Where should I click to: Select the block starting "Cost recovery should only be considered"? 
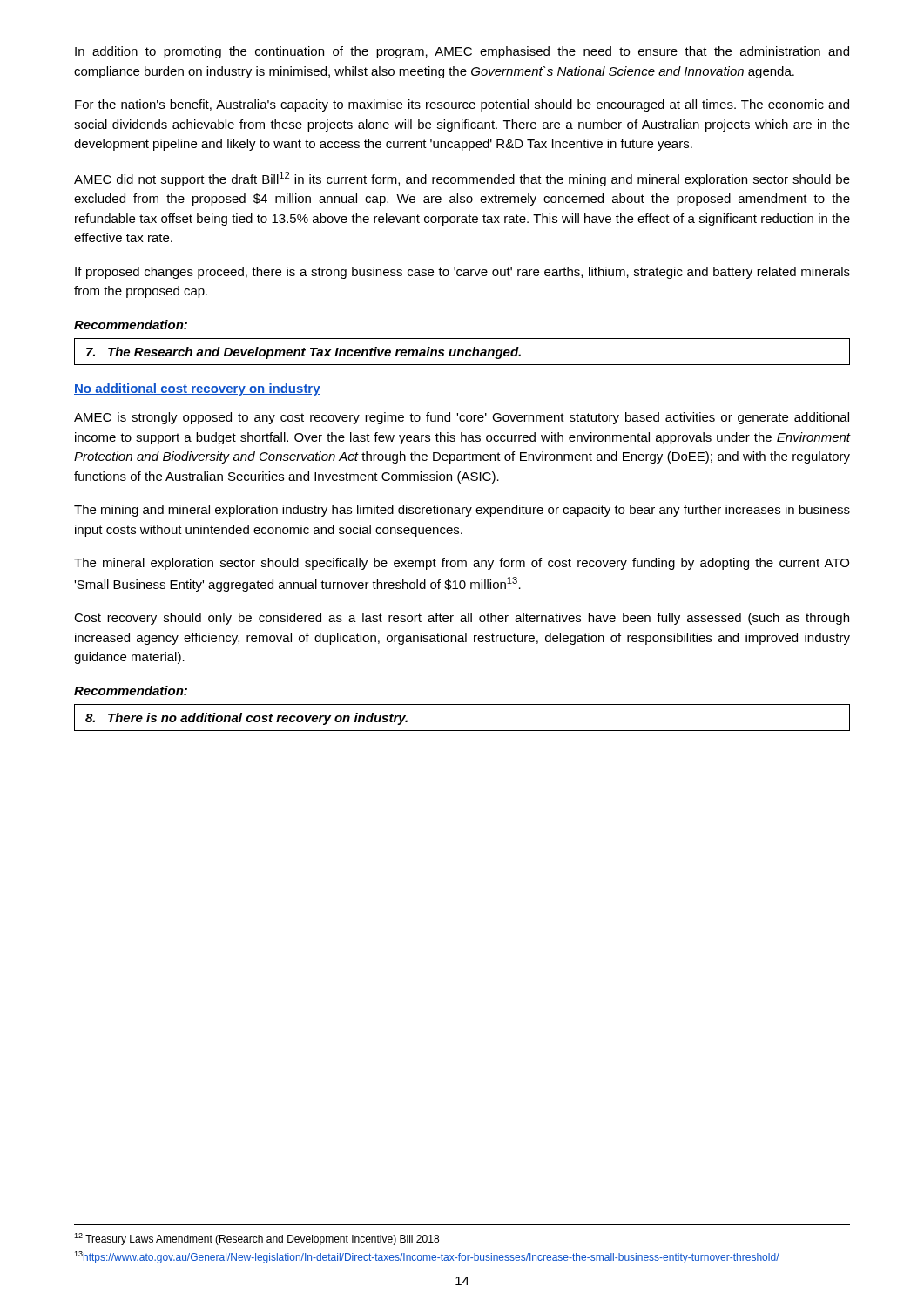pyautogui.click(x=462, y=638)
